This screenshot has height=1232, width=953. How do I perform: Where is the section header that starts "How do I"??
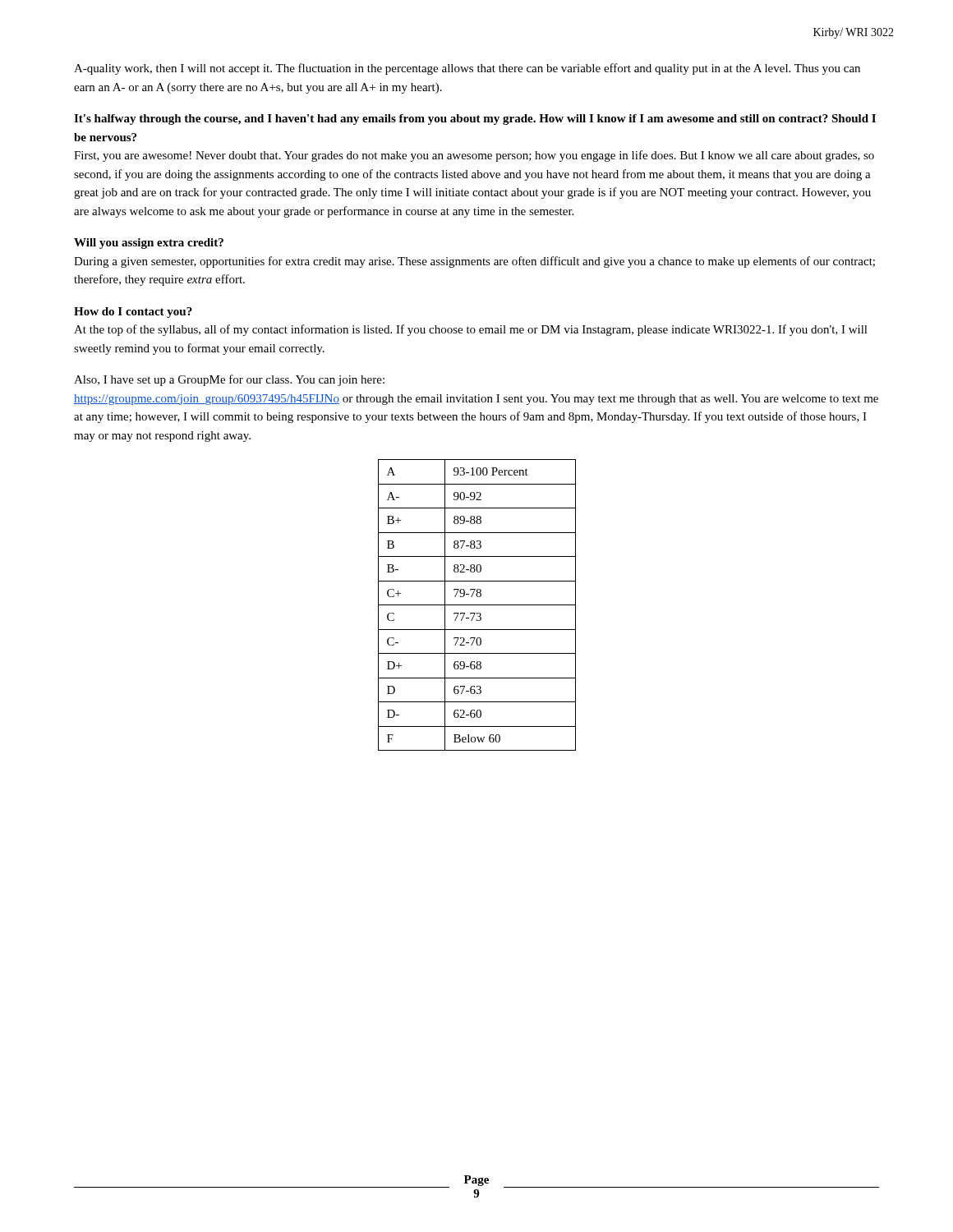(471, 329)
